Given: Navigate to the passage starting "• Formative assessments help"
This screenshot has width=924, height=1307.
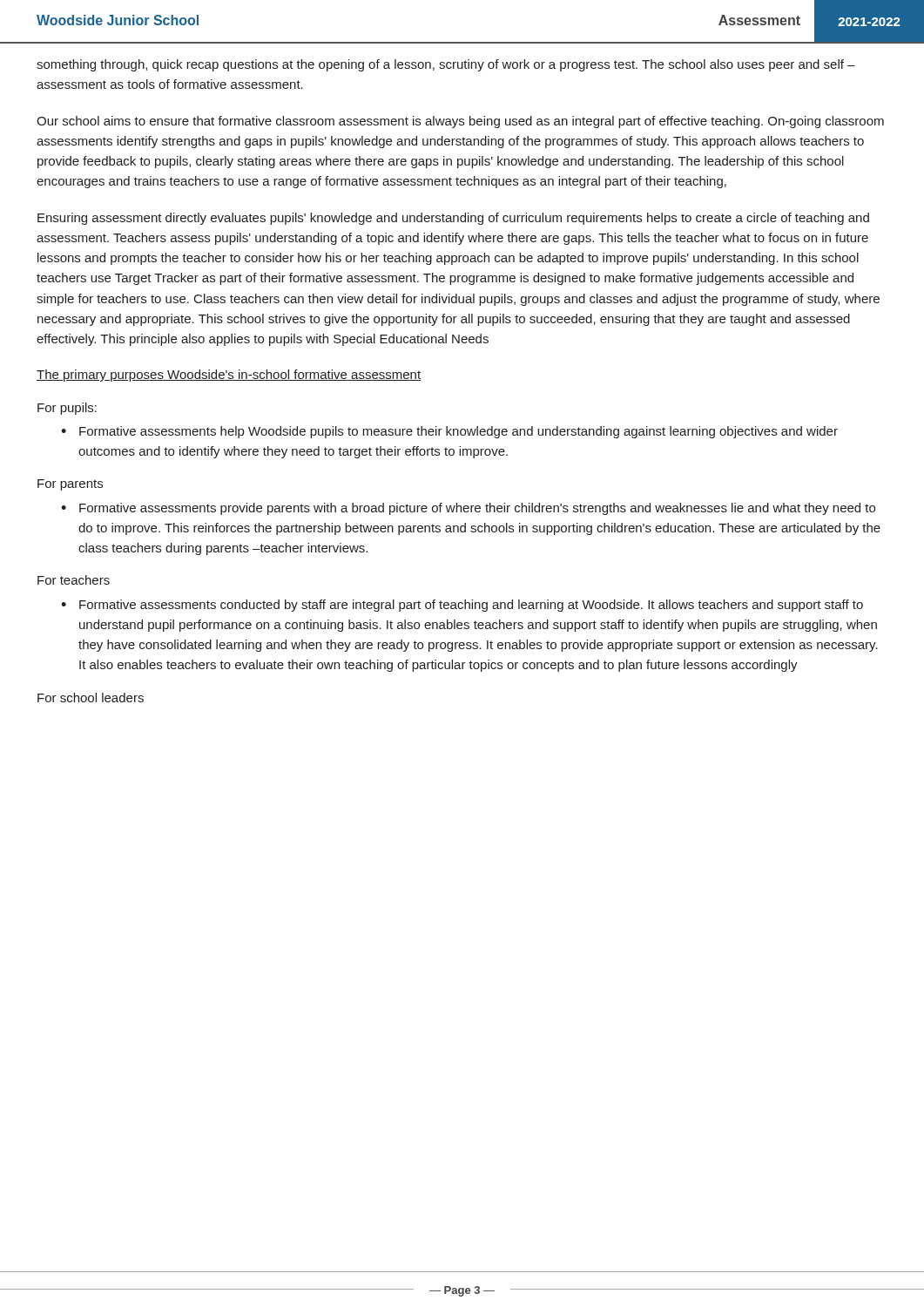Looking at the screenshot, I should (x=474, y=441).
